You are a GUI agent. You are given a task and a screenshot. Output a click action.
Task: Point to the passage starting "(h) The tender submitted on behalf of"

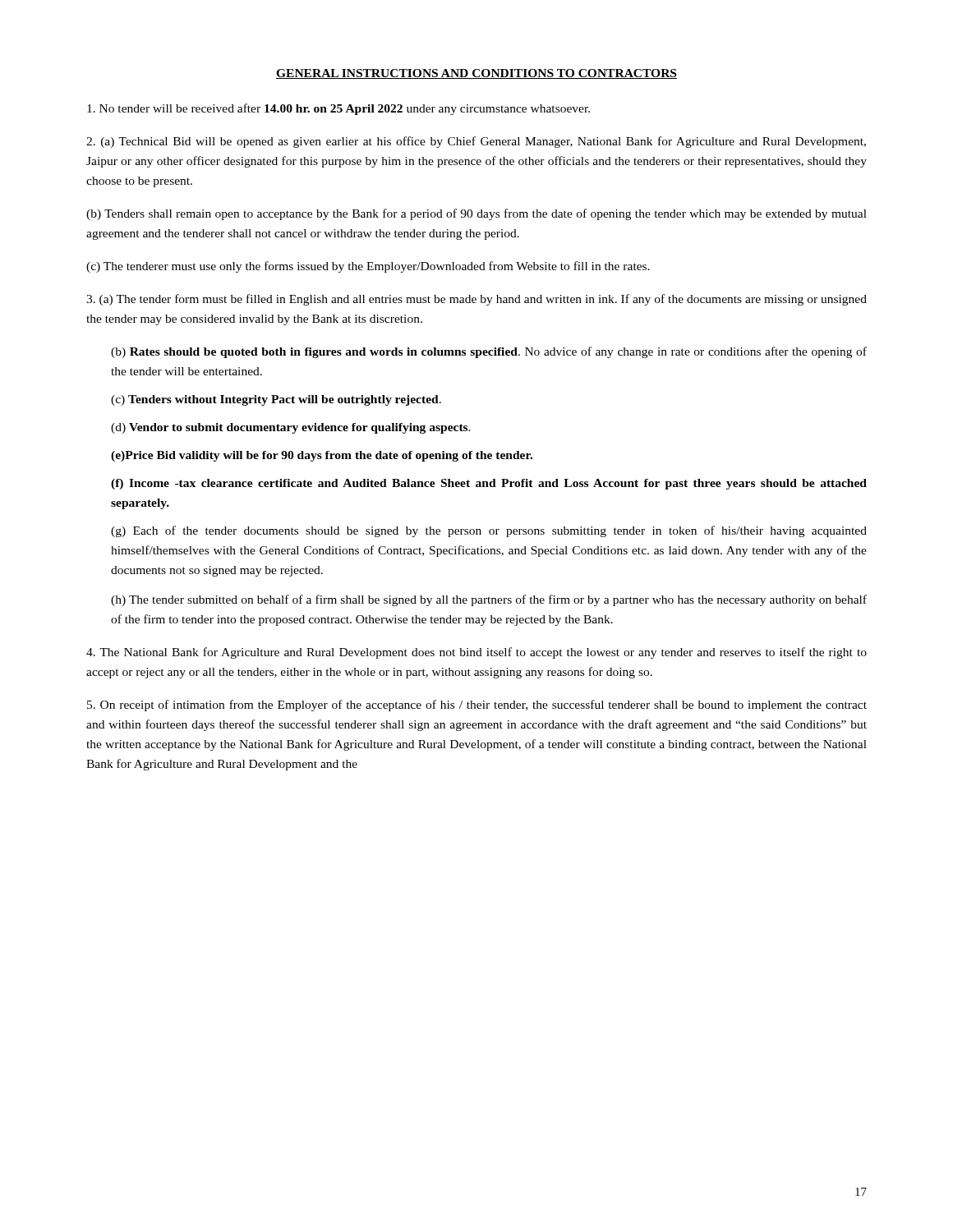[489, 609]
